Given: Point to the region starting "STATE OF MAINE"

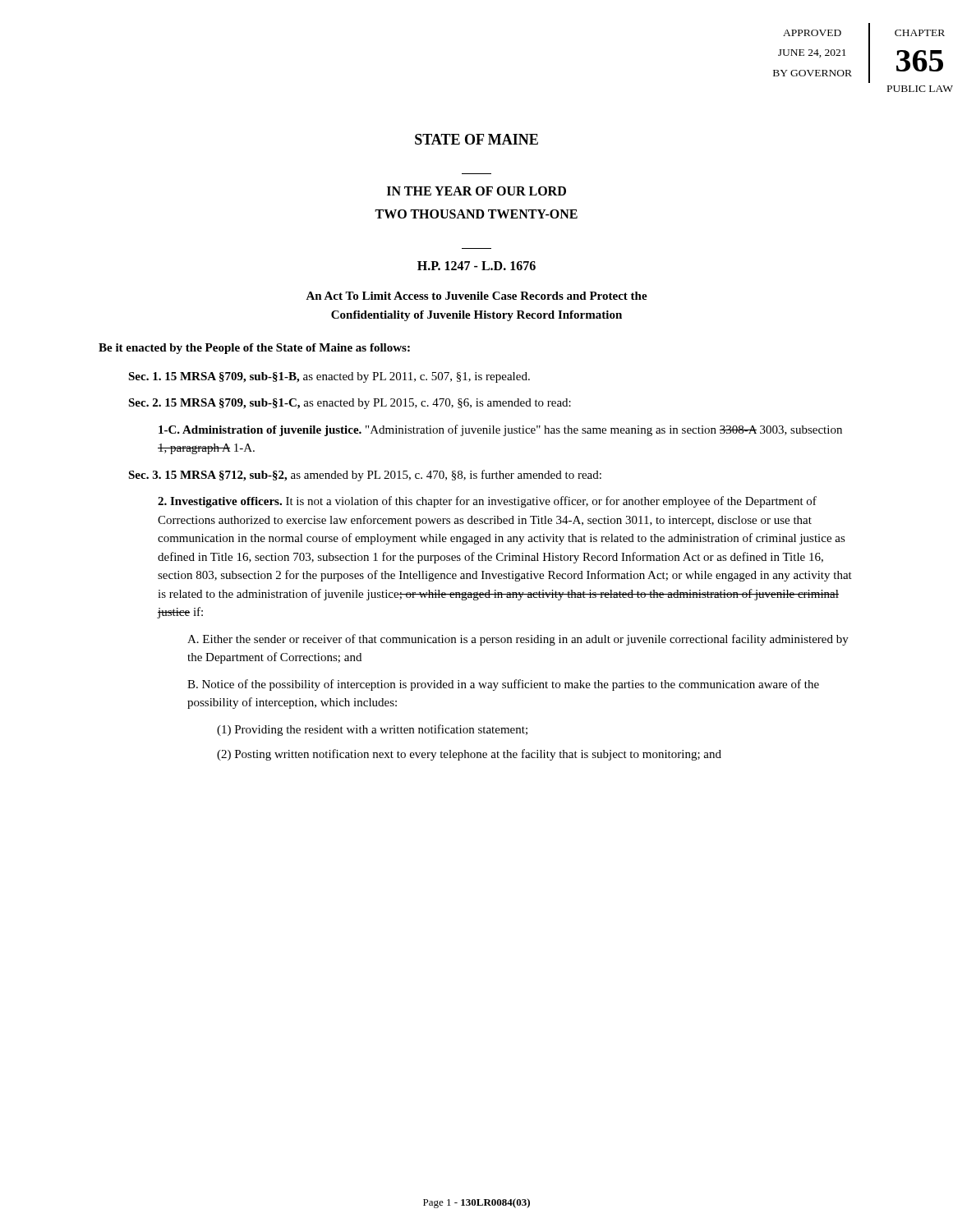Looking at the screenshot, I should 476,140.
